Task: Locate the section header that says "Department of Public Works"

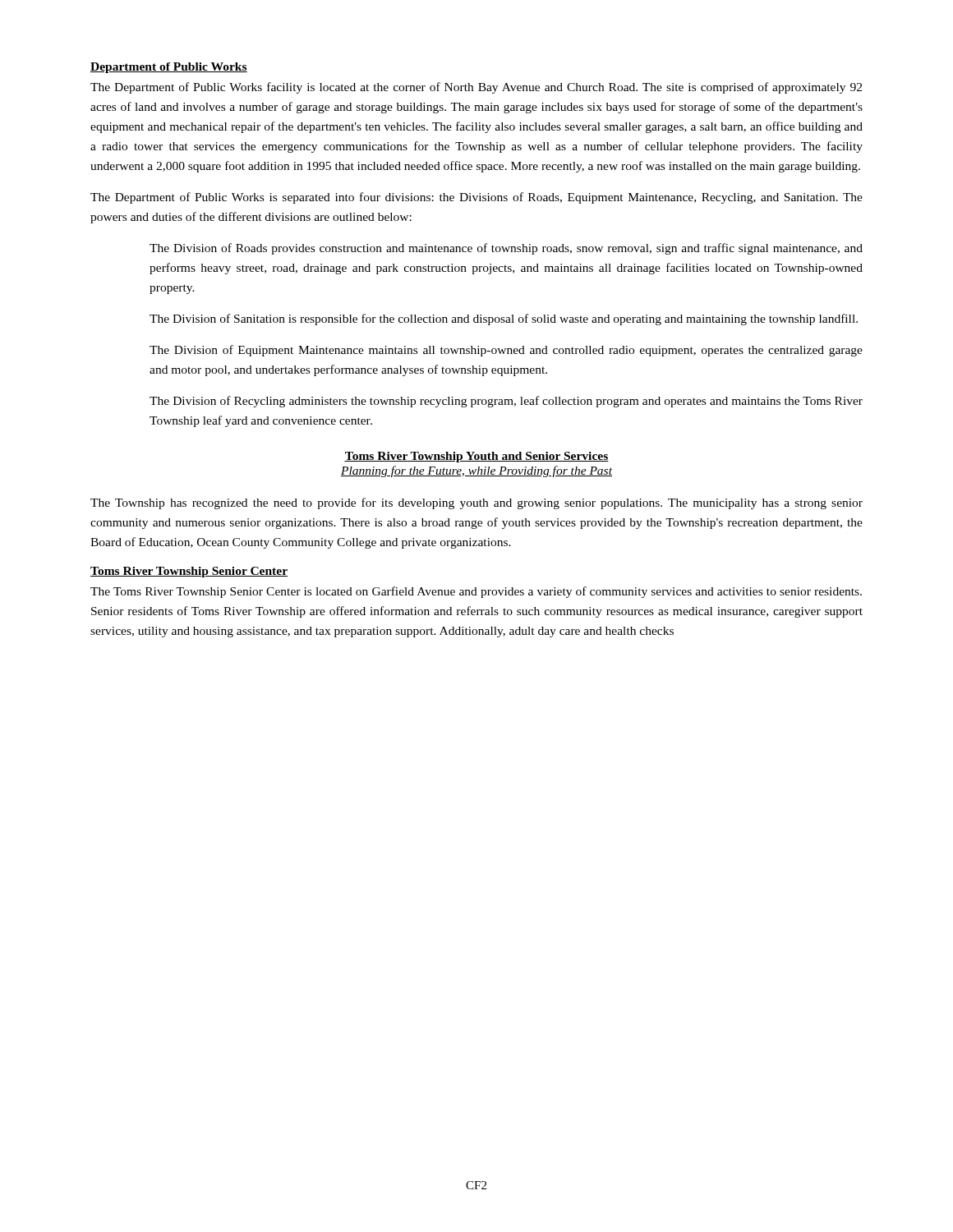Action: (169, 66)
